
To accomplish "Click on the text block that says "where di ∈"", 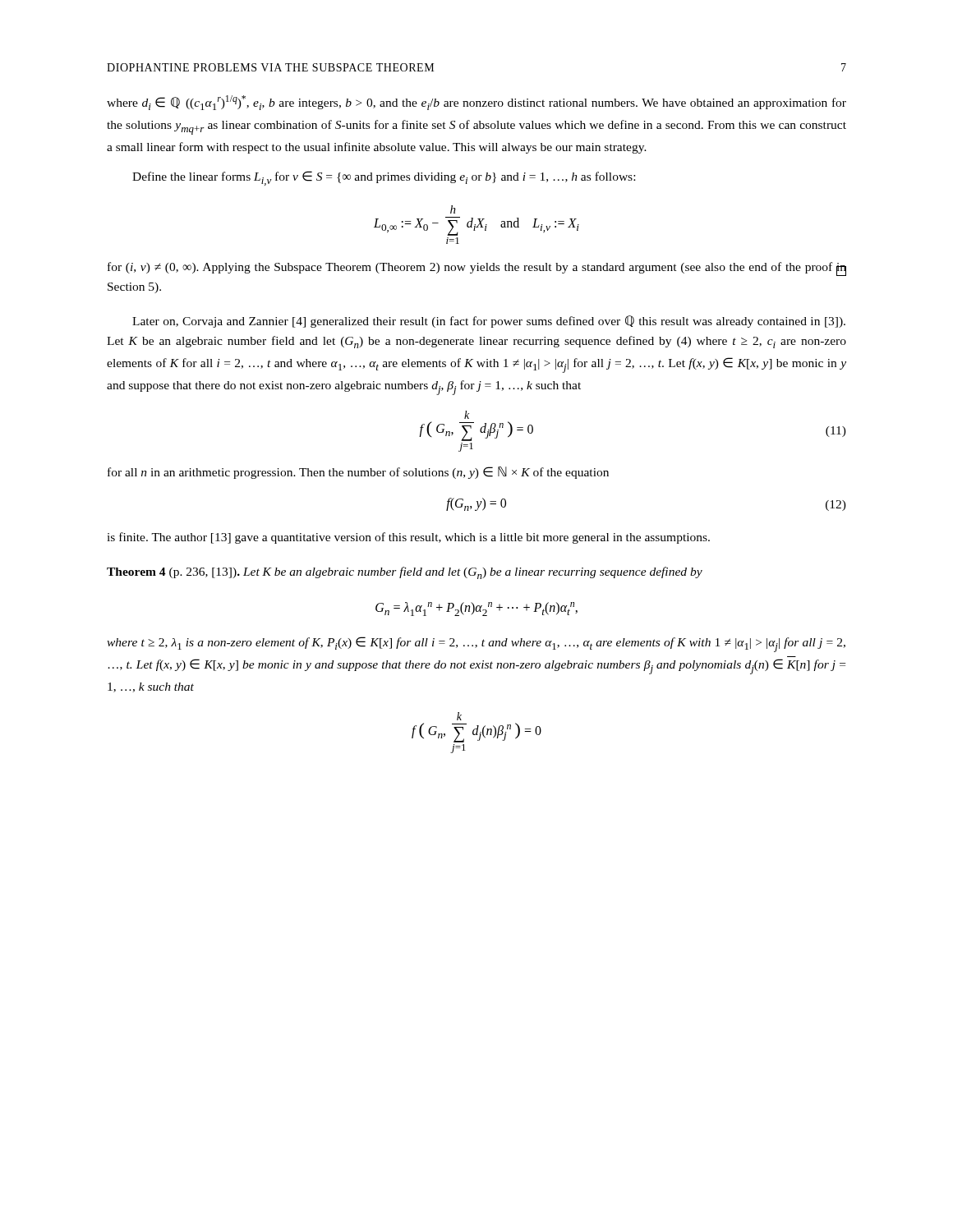I will [x=476, y=124].
